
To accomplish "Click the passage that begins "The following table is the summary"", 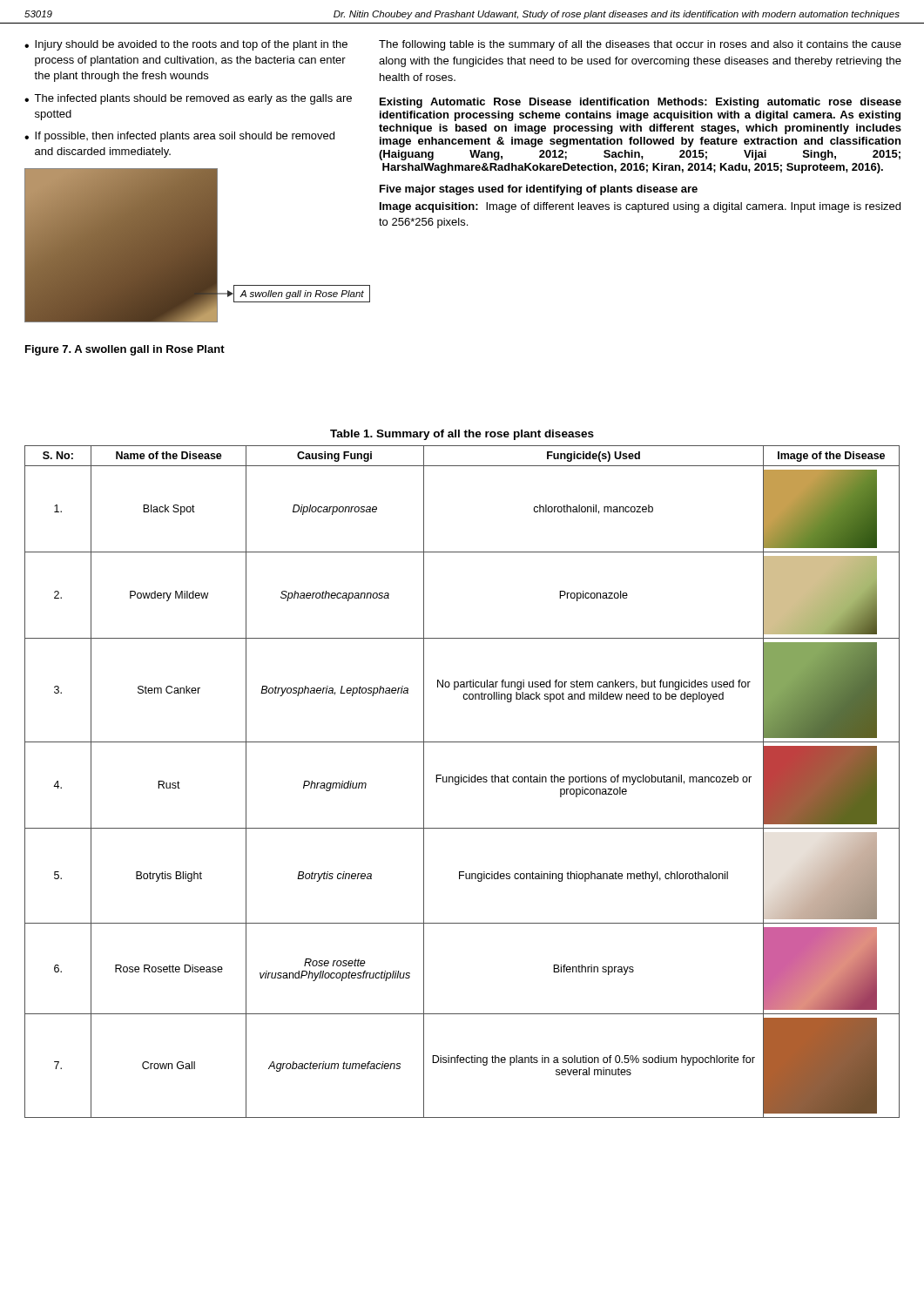I will (x=640, y=60).
